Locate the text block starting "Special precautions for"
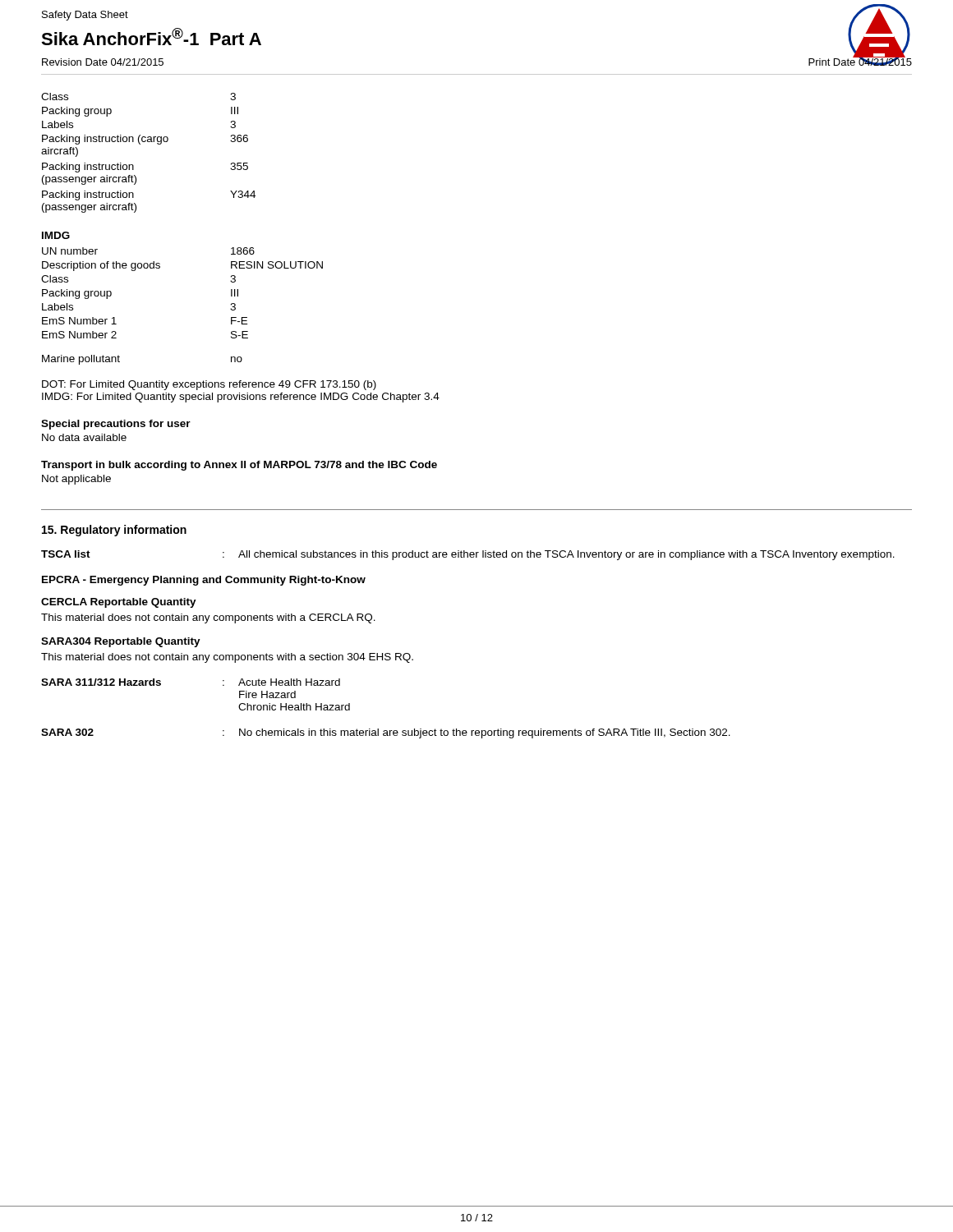Screen dimensions: 1232x953 [x=116, y=423]
